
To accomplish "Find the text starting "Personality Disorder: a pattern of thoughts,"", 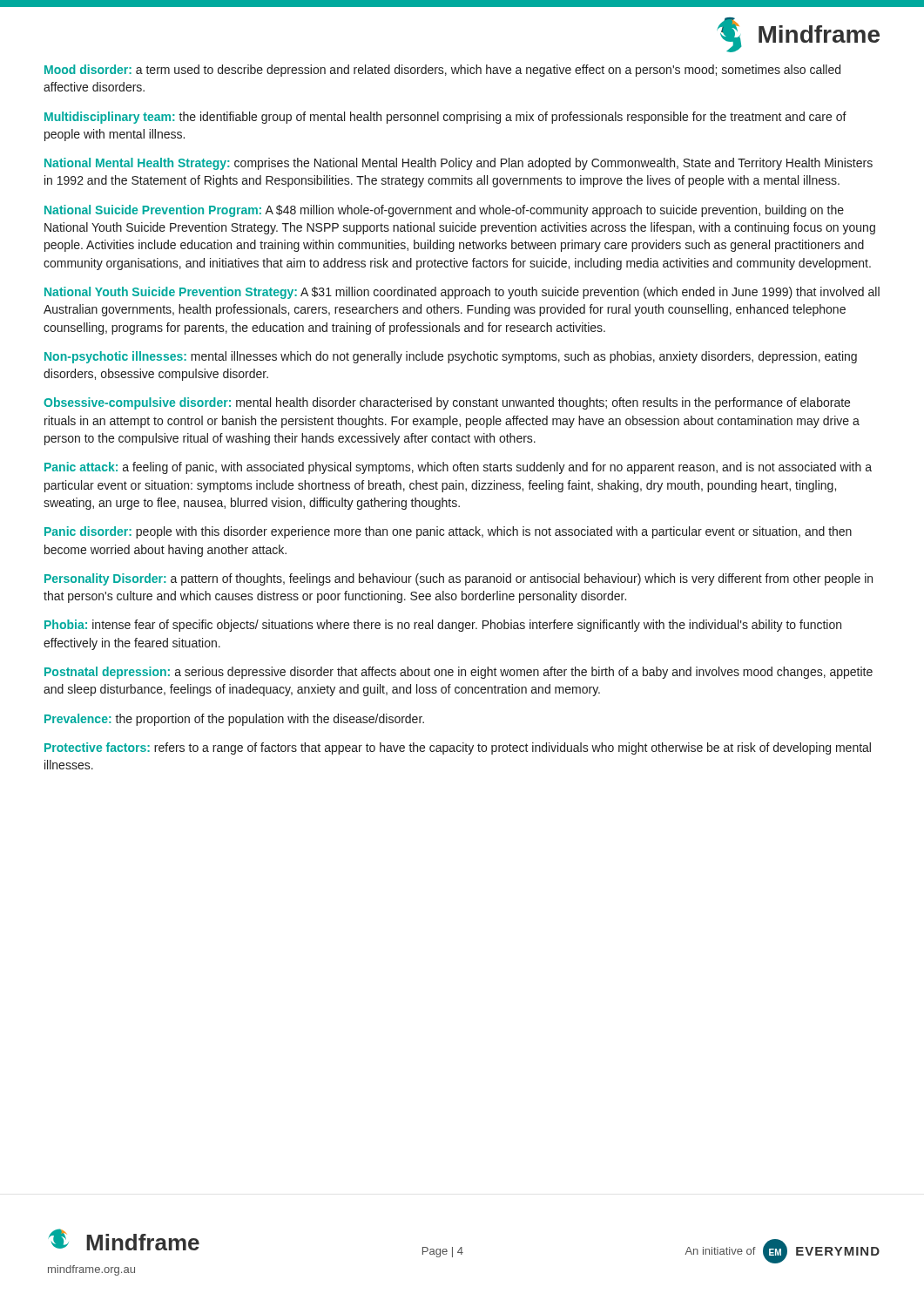I will (x=459, y=587).
